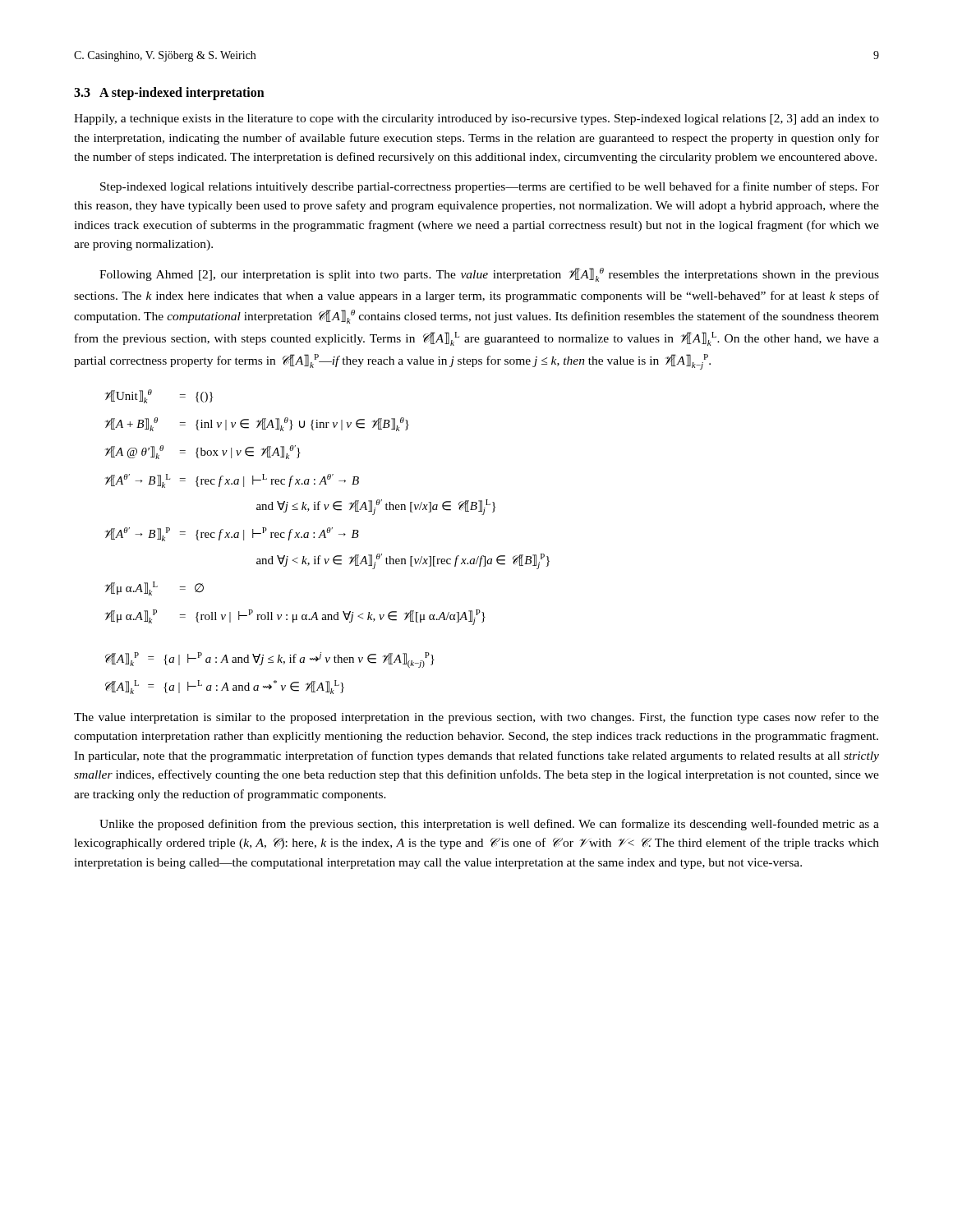953x1232 pixels.
Task: Find the passage starting "The value interpretation"
Action: [476, 755]
